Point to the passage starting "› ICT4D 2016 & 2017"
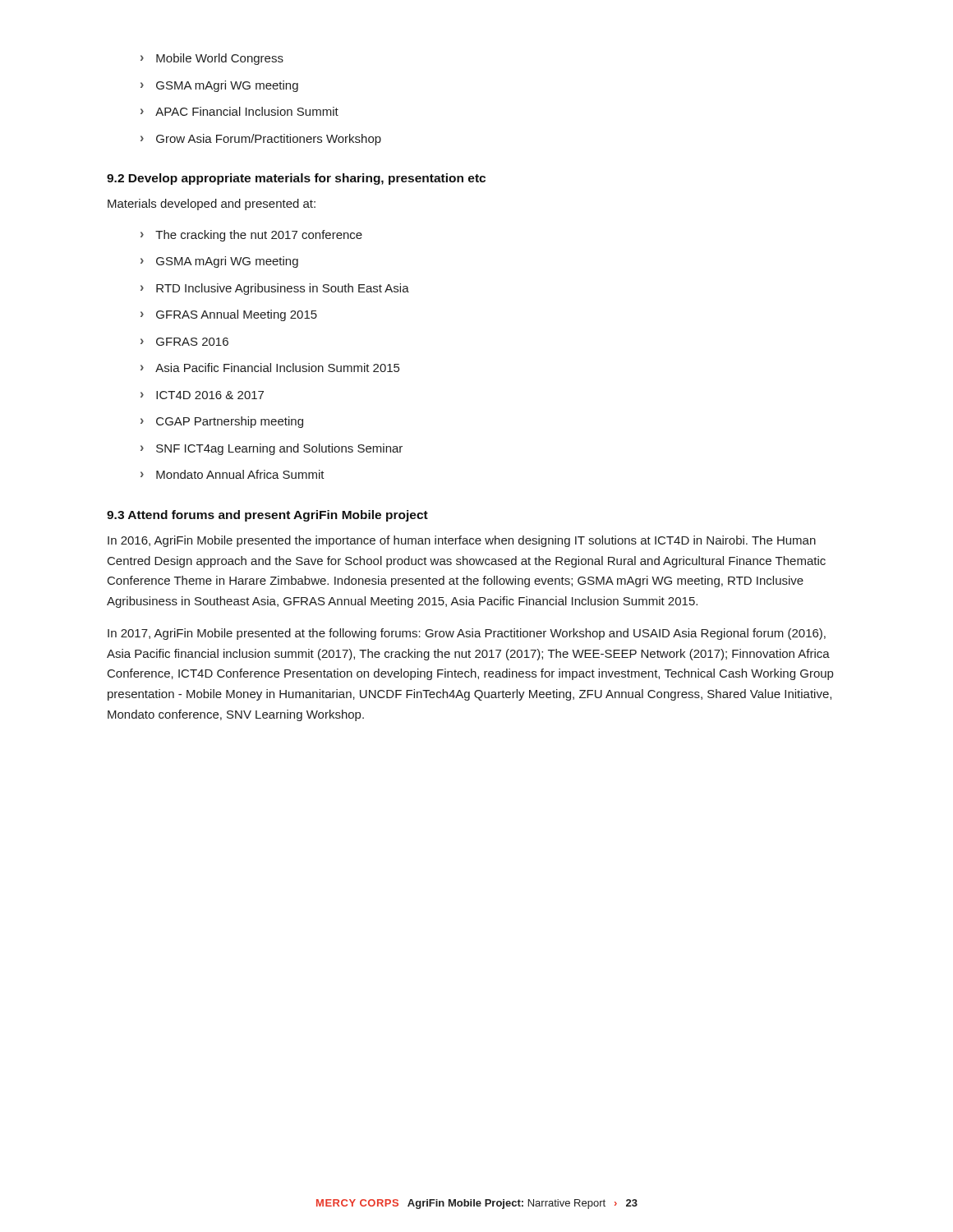The height and width of the screenshot is (1232, 953). click(202, 395)
